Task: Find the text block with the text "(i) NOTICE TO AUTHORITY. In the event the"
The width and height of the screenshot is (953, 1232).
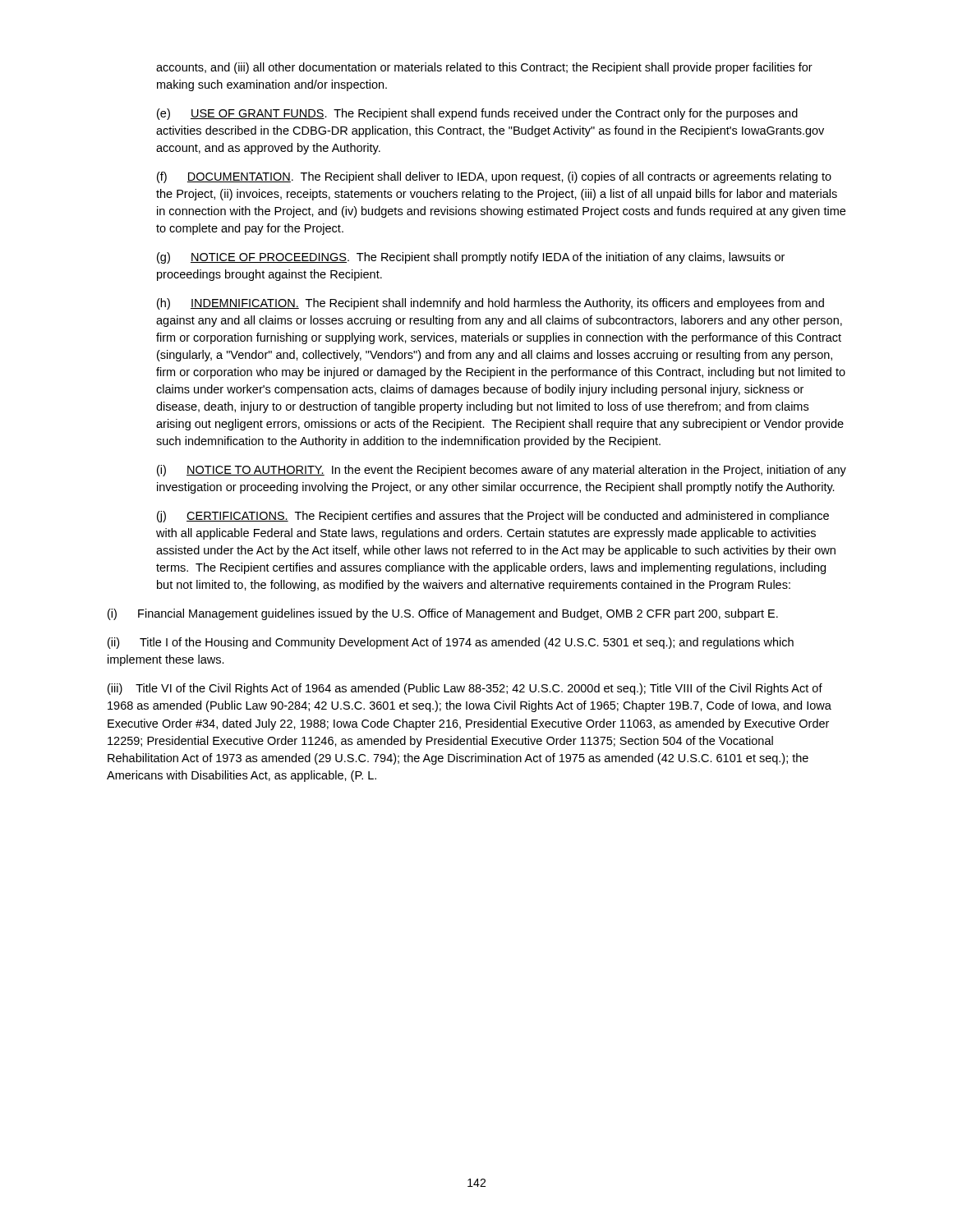Action: click(x=501, y=479)
